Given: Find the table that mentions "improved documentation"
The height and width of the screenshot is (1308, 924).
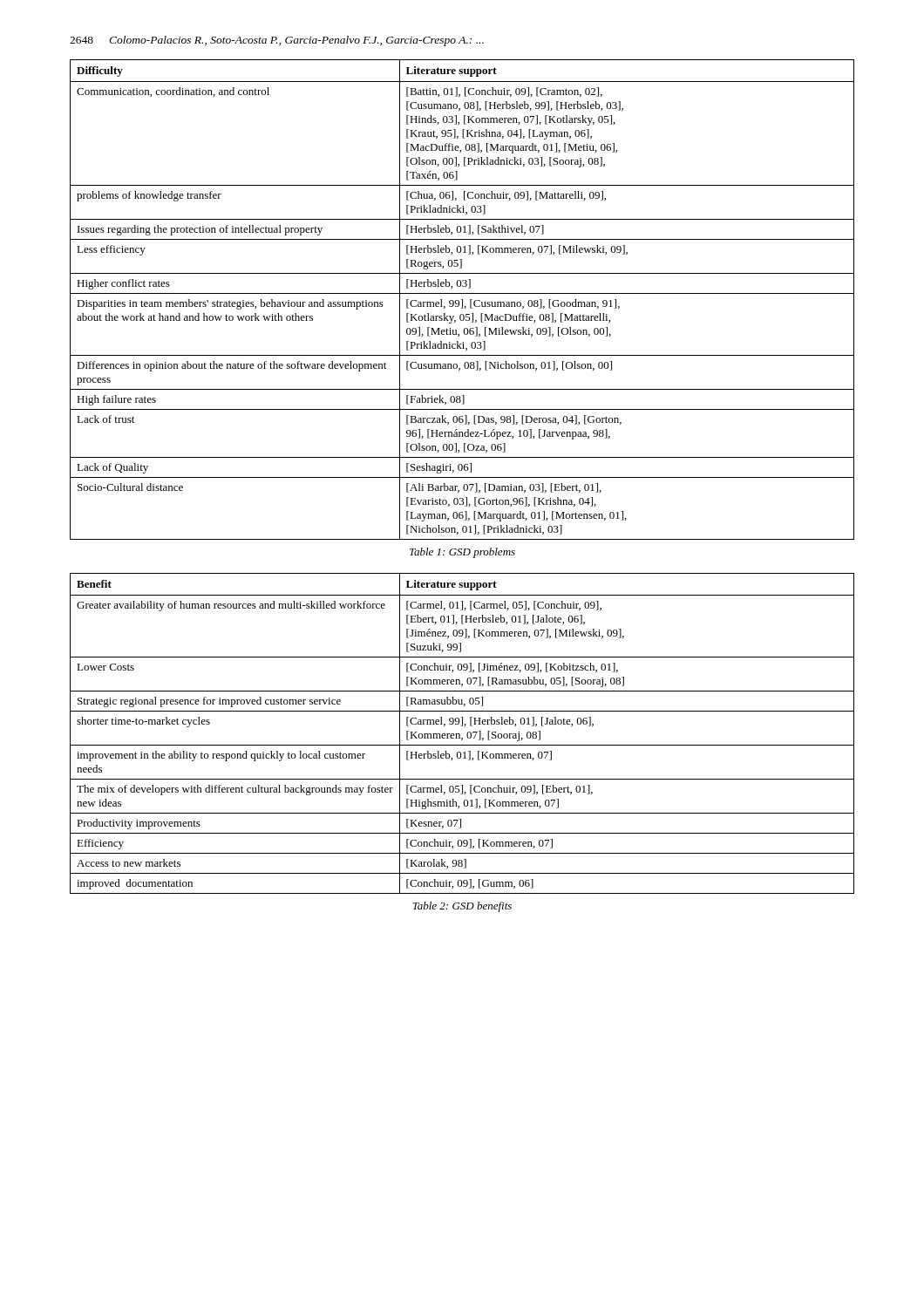Looking at the screenshot, I should (x=462, y=733).
